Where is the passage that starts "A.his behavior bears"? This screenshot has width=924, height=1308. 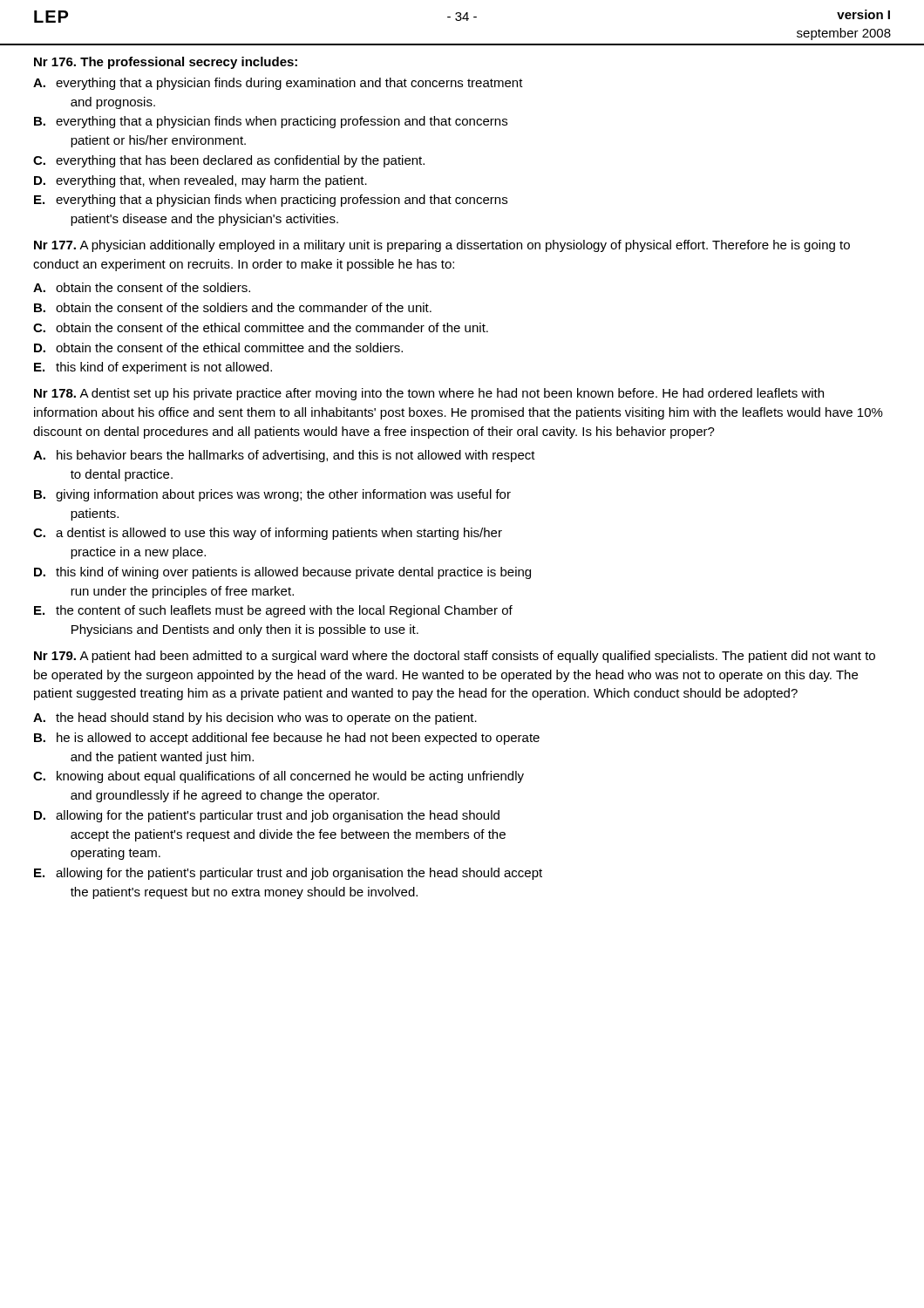pos(462,465)
